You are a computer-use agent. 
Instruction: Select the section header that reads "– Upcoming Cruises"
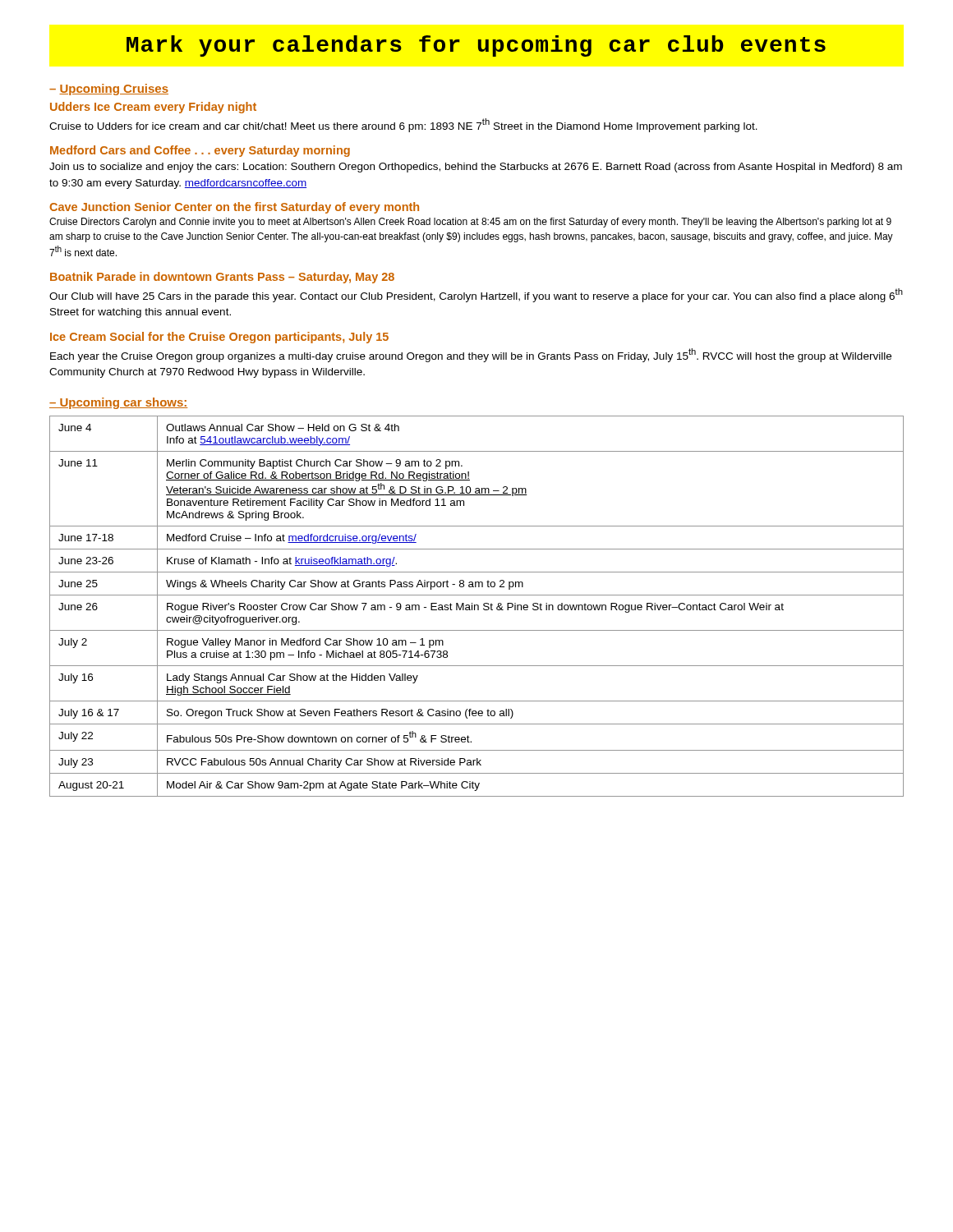[x=109, y=88]
